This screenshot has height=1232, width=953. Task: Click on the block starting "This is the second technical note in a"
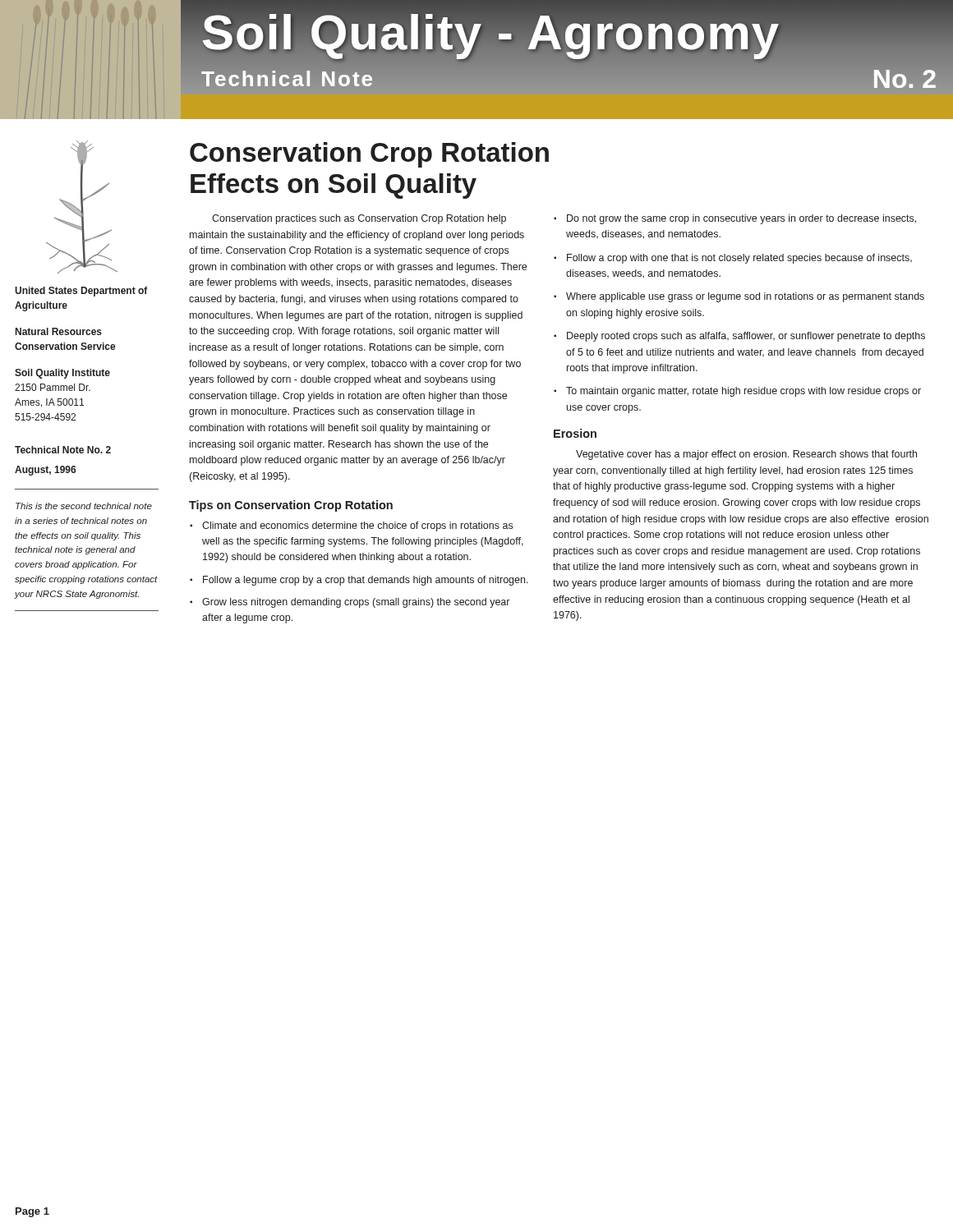click(86, 550)
